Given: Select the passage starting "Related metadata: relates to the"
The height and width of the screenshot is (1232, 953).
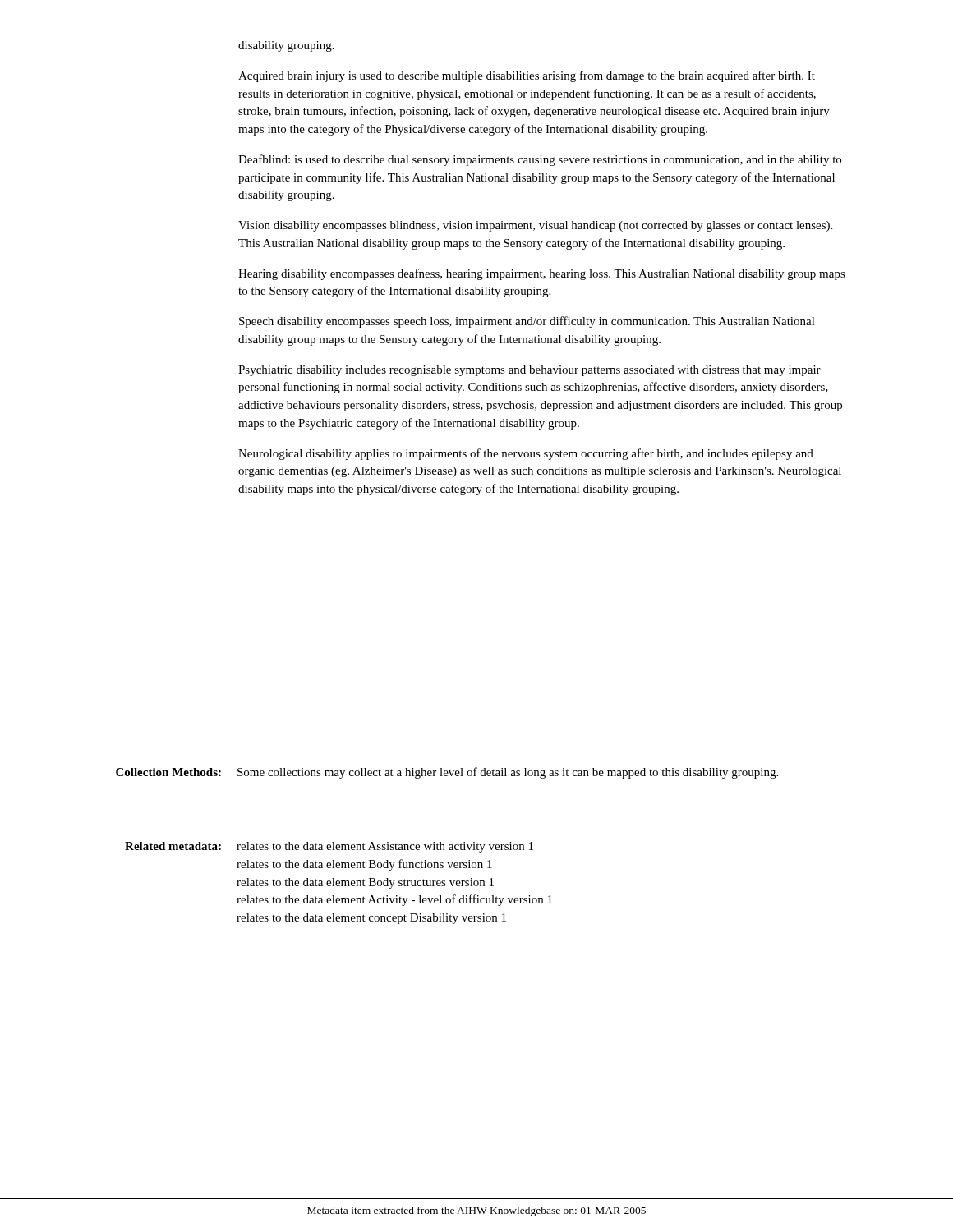Looking at the screenshot, I should pos(452,882).
